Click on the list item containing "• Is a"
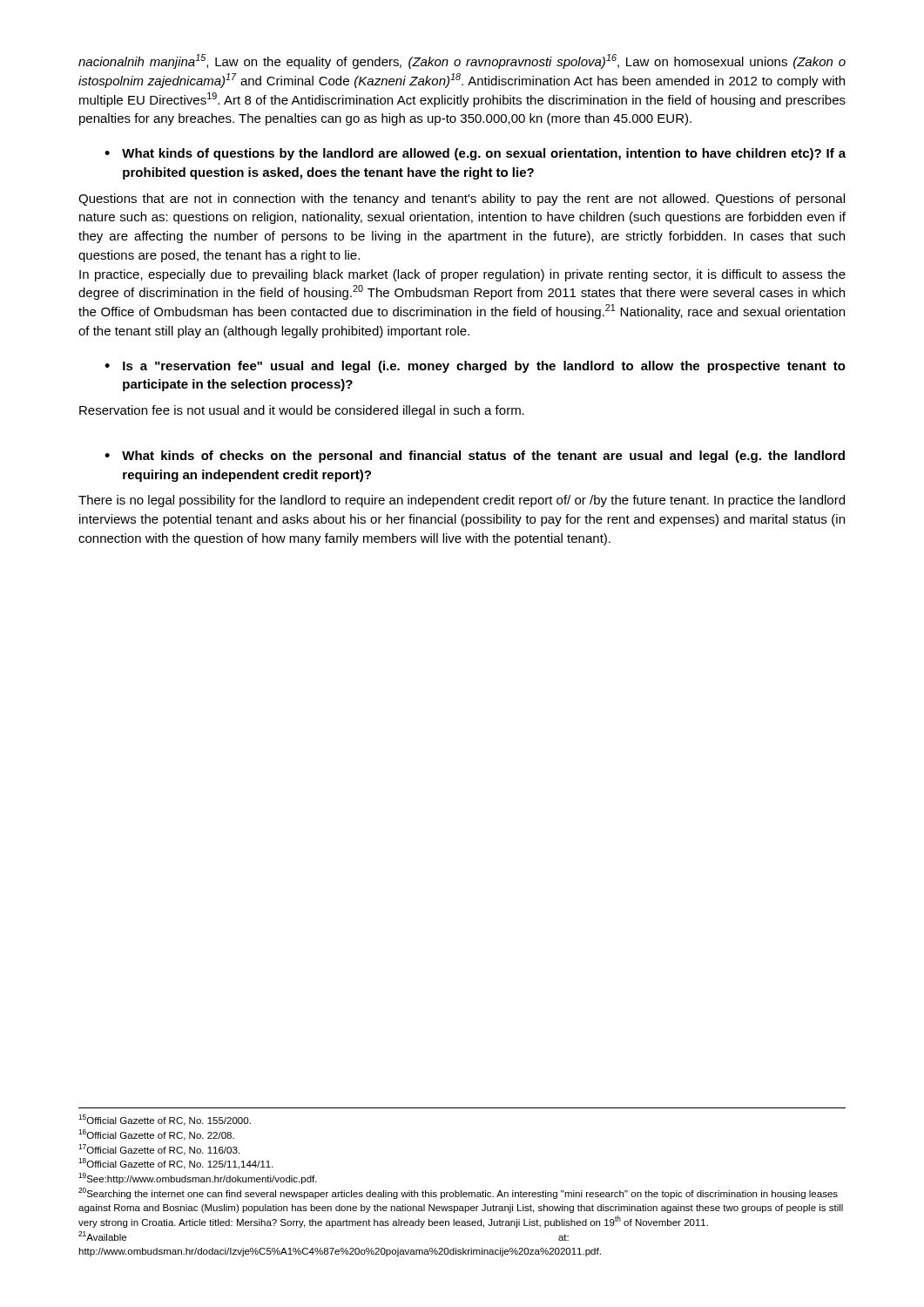The height and width of the screenshot is (1307, 924). pyautogui.click(x=475, y=375)
